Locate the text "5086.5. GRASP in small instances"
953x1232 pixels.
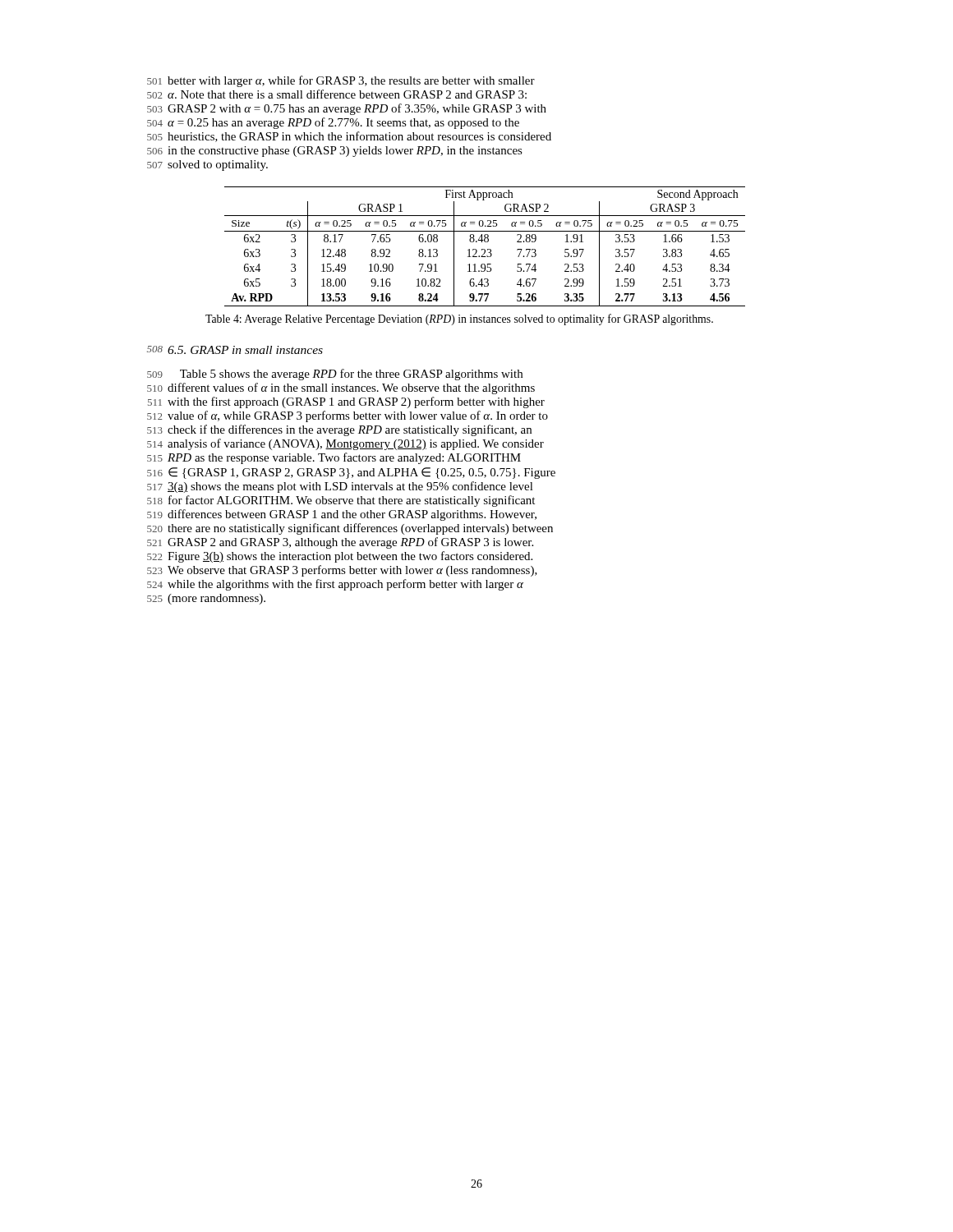[x=227, y=349]
